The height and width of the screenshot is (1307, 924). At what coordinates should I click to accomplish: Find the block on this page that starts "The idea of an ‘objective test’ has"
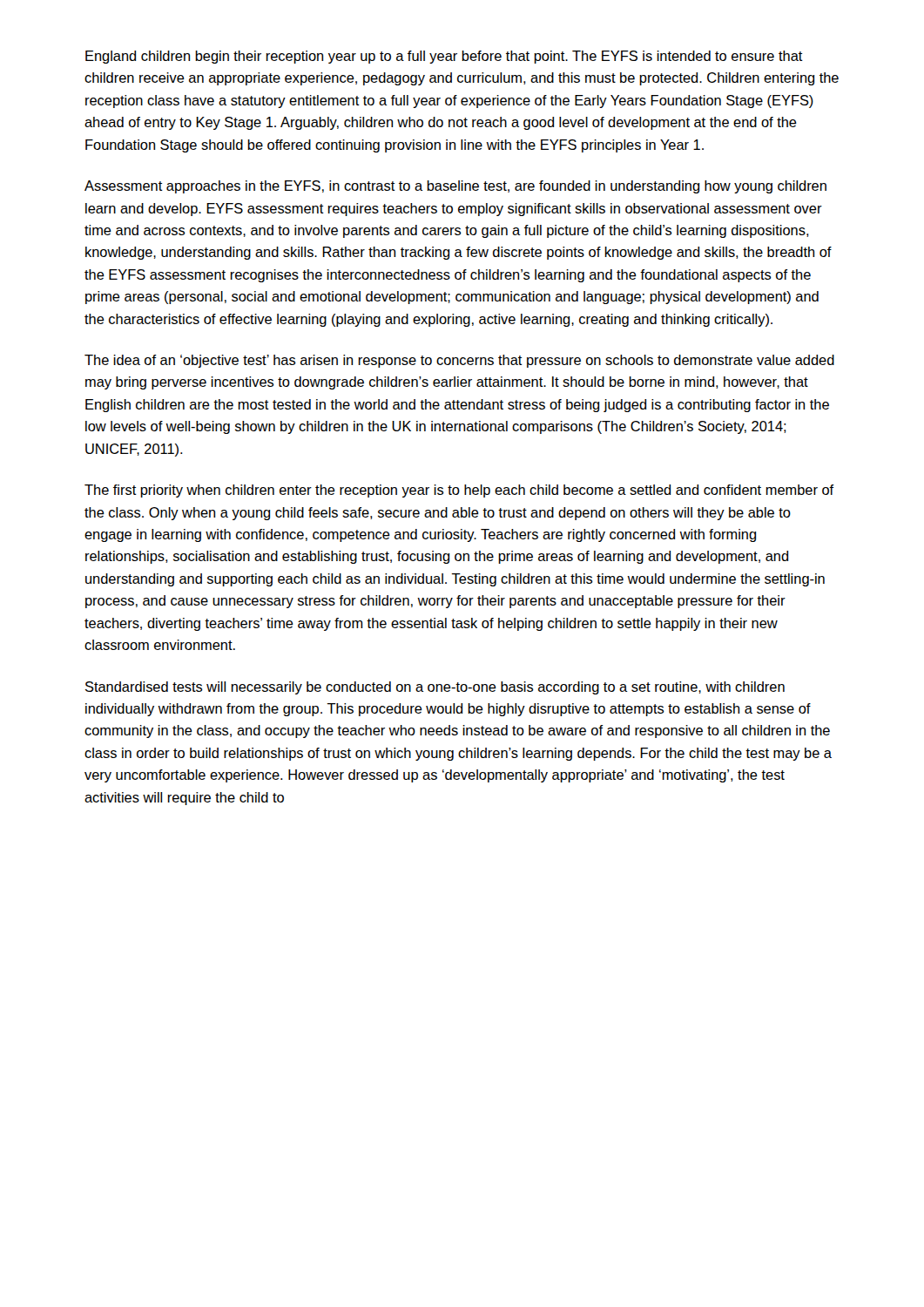tap(460, 404)
